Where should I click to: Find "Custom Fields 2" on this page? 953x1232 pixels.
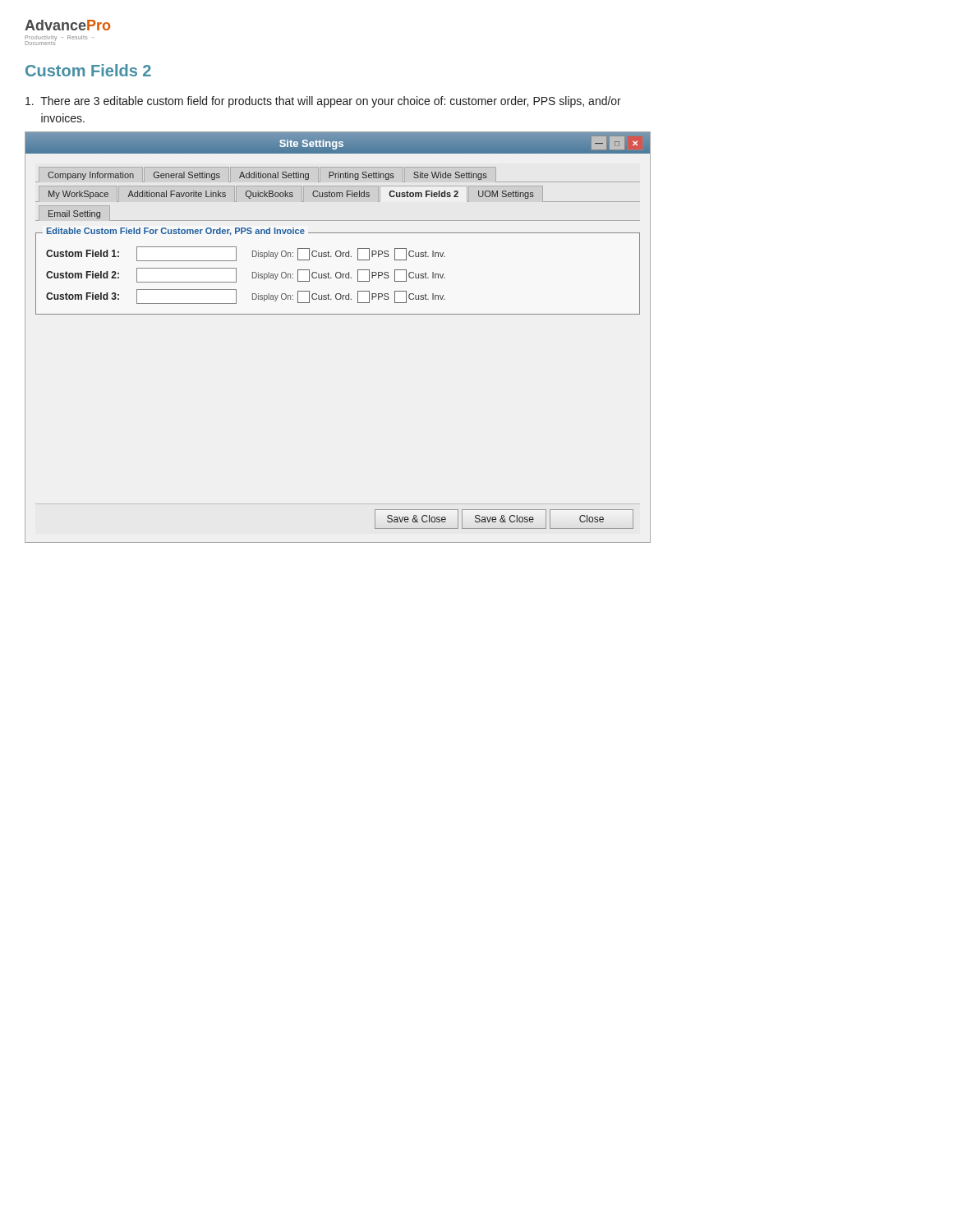pyautogui.click(x=88, y=71)
